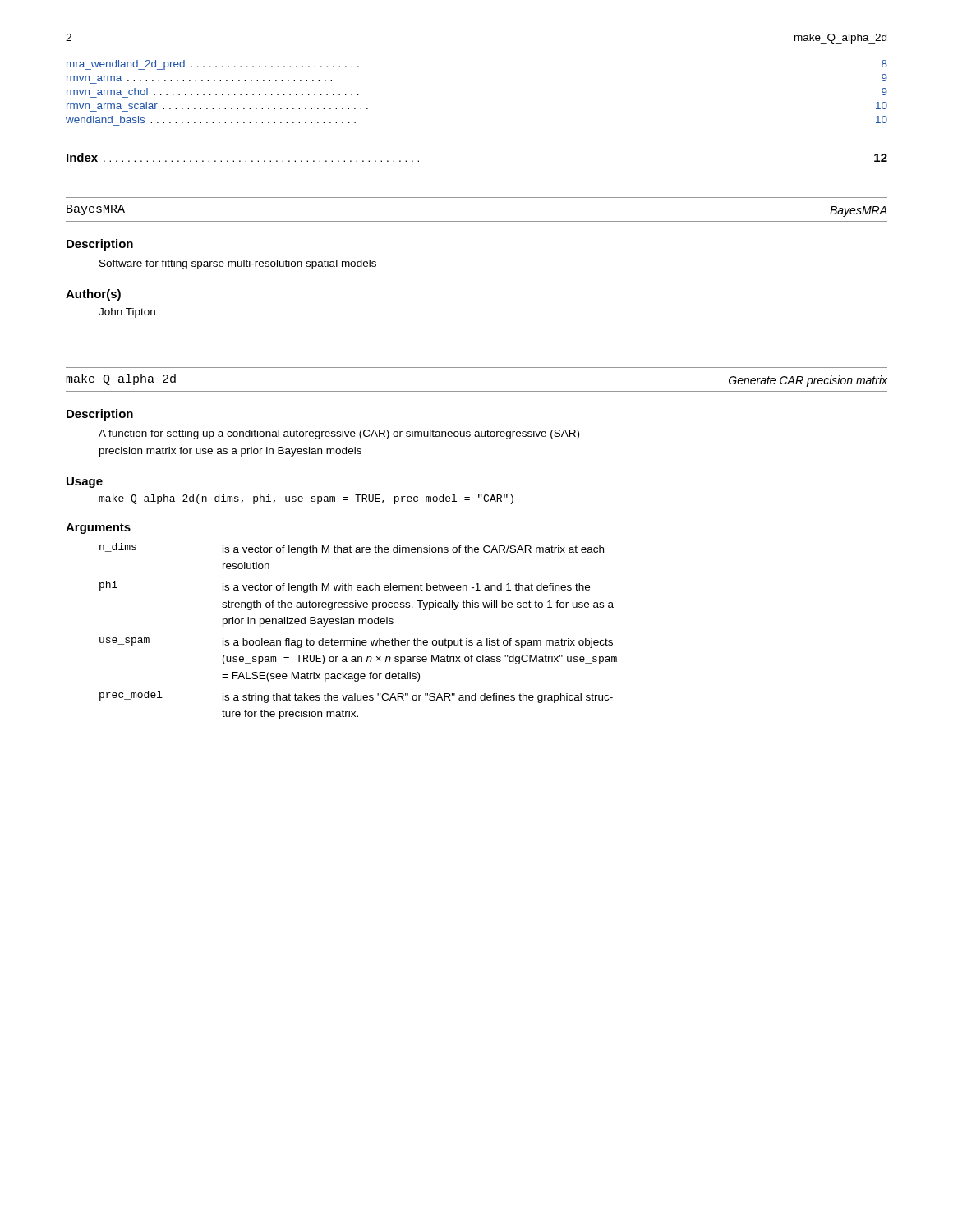Find "BayesMRA BayesMRA" on this page
The image size is (953, 1232).
point(476,210)
